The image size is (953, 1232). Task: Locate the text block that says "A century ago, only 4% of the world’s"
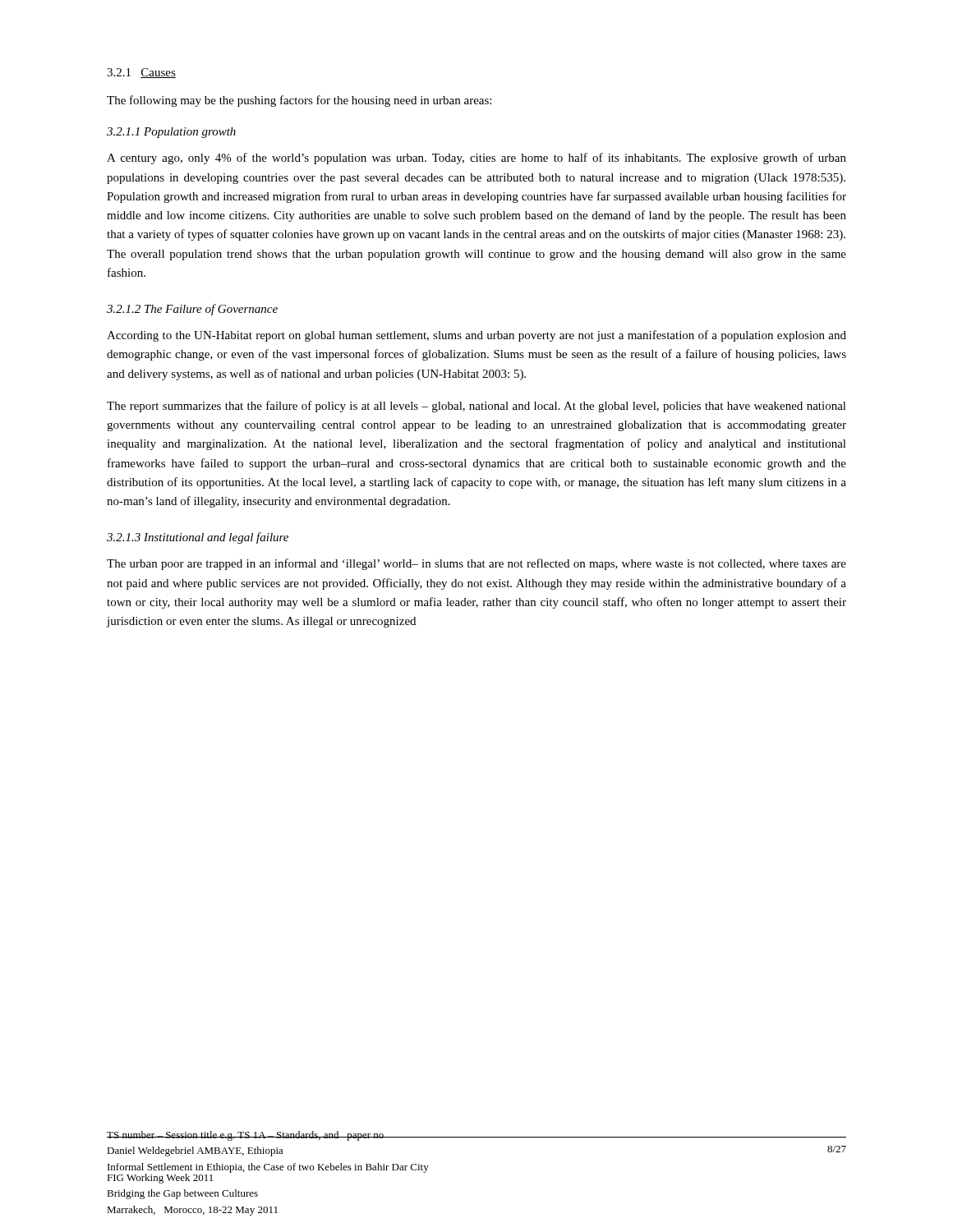tap(476, 215)
